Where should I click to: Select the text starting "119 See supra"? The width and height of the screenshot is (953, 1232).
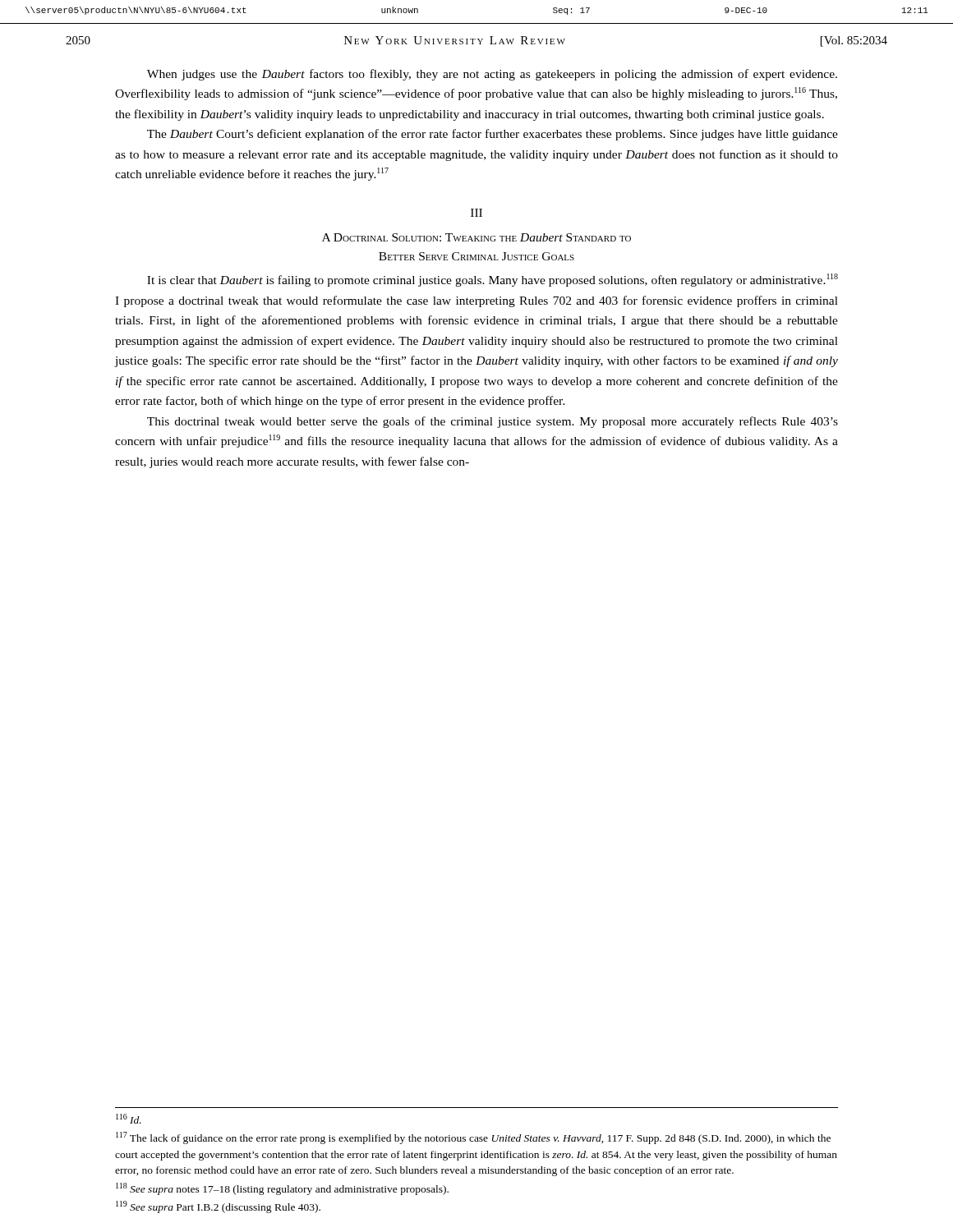[x=218, y=1206]
